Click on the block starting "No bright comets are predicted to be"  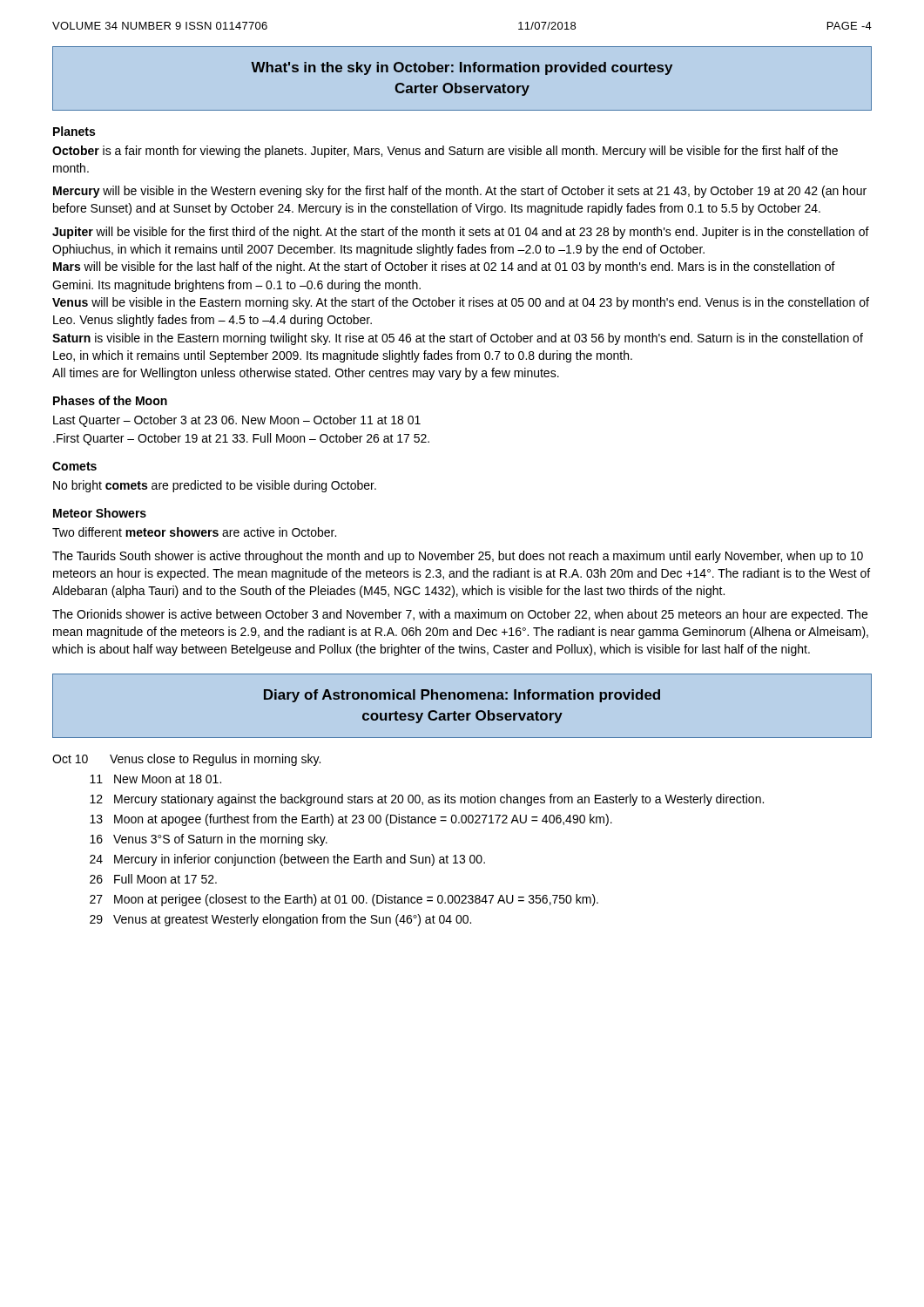[x=215, y=485]
